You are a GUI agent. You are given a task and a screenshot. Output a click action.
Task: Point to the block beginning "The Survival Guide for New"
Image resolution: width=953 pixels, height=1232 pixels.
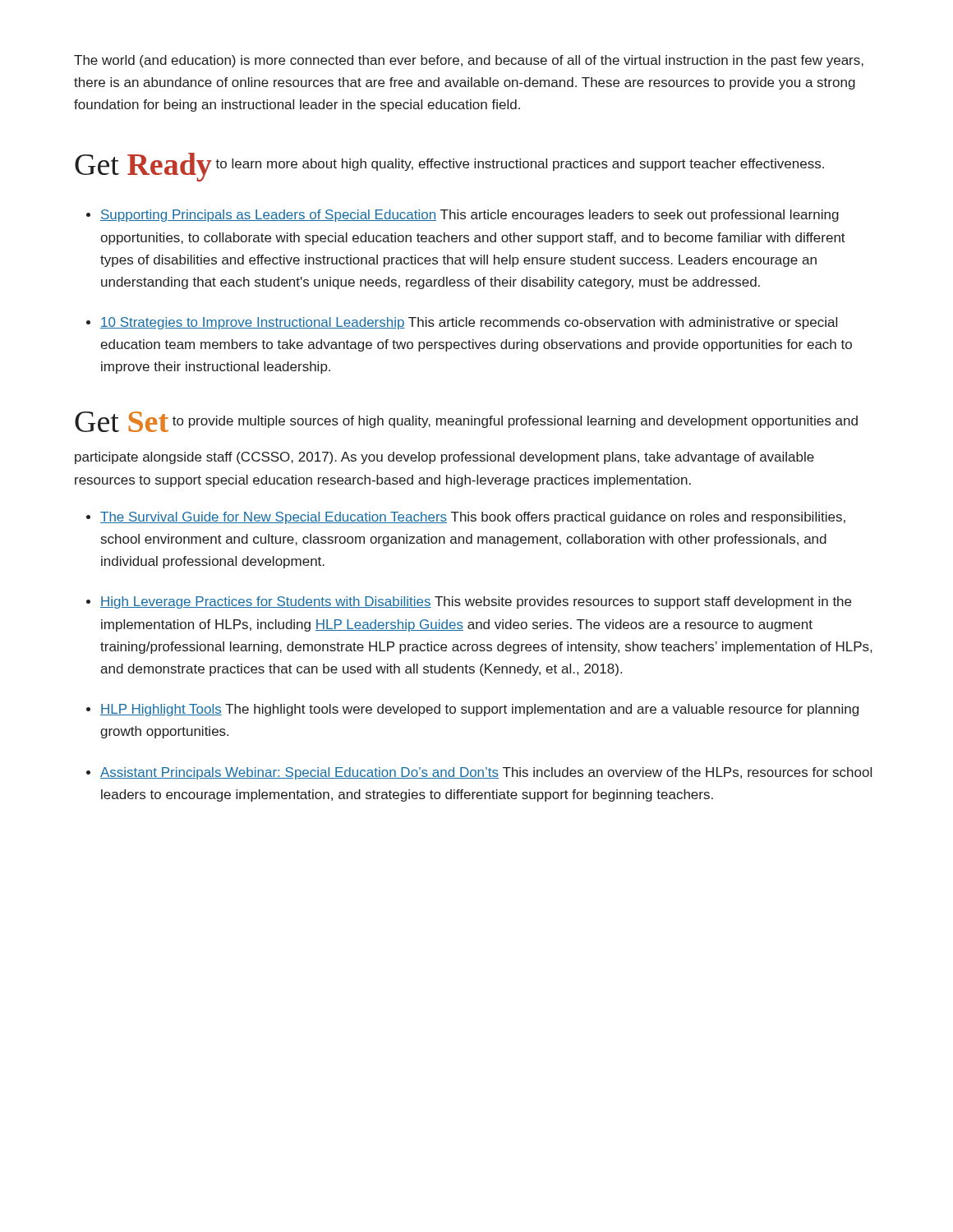[473, 539]
